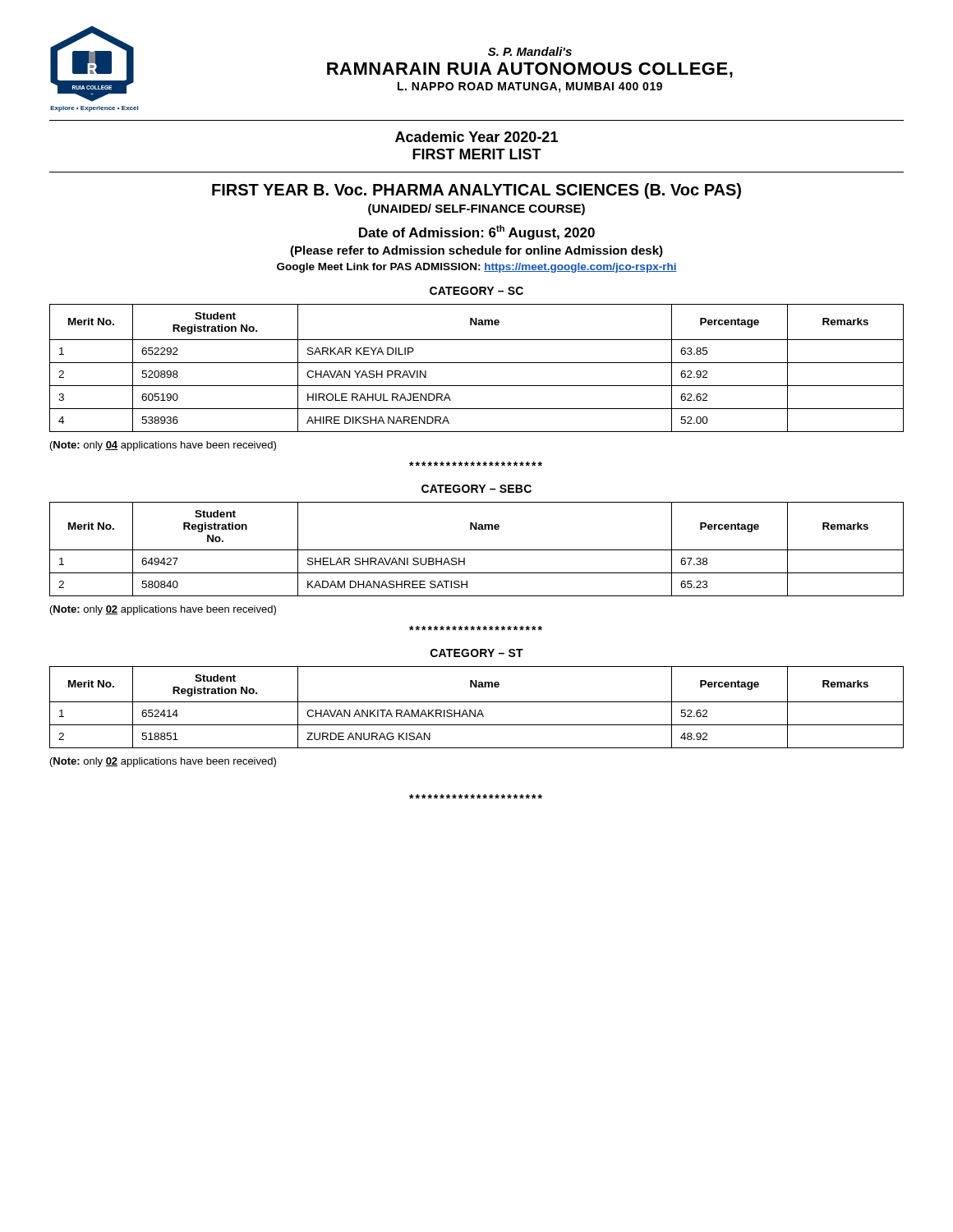Click on the region starting "CATEGORY – ST"

tap(476, 653)
